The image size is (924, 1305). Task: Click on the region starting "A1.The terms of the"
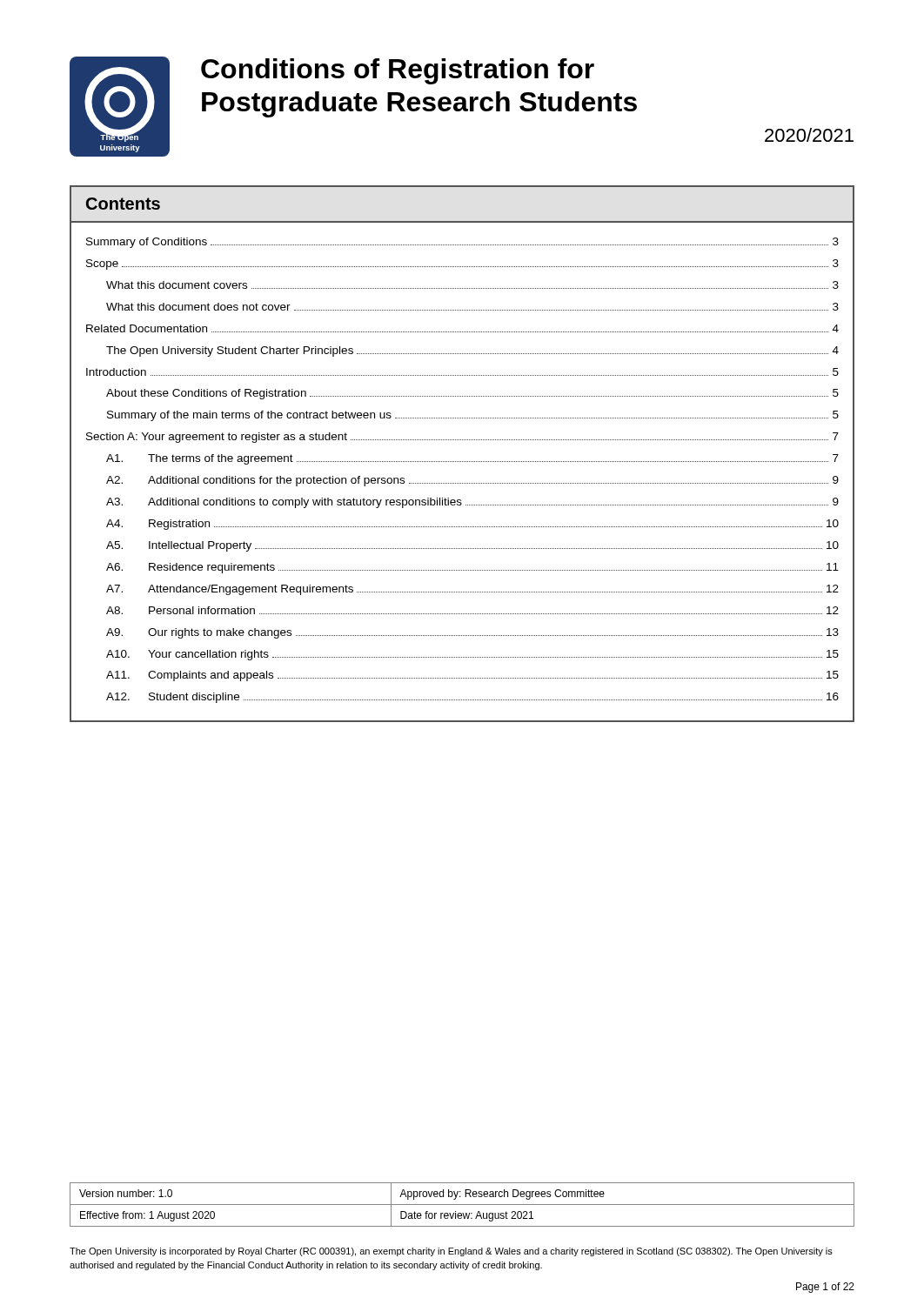(472, 459)
